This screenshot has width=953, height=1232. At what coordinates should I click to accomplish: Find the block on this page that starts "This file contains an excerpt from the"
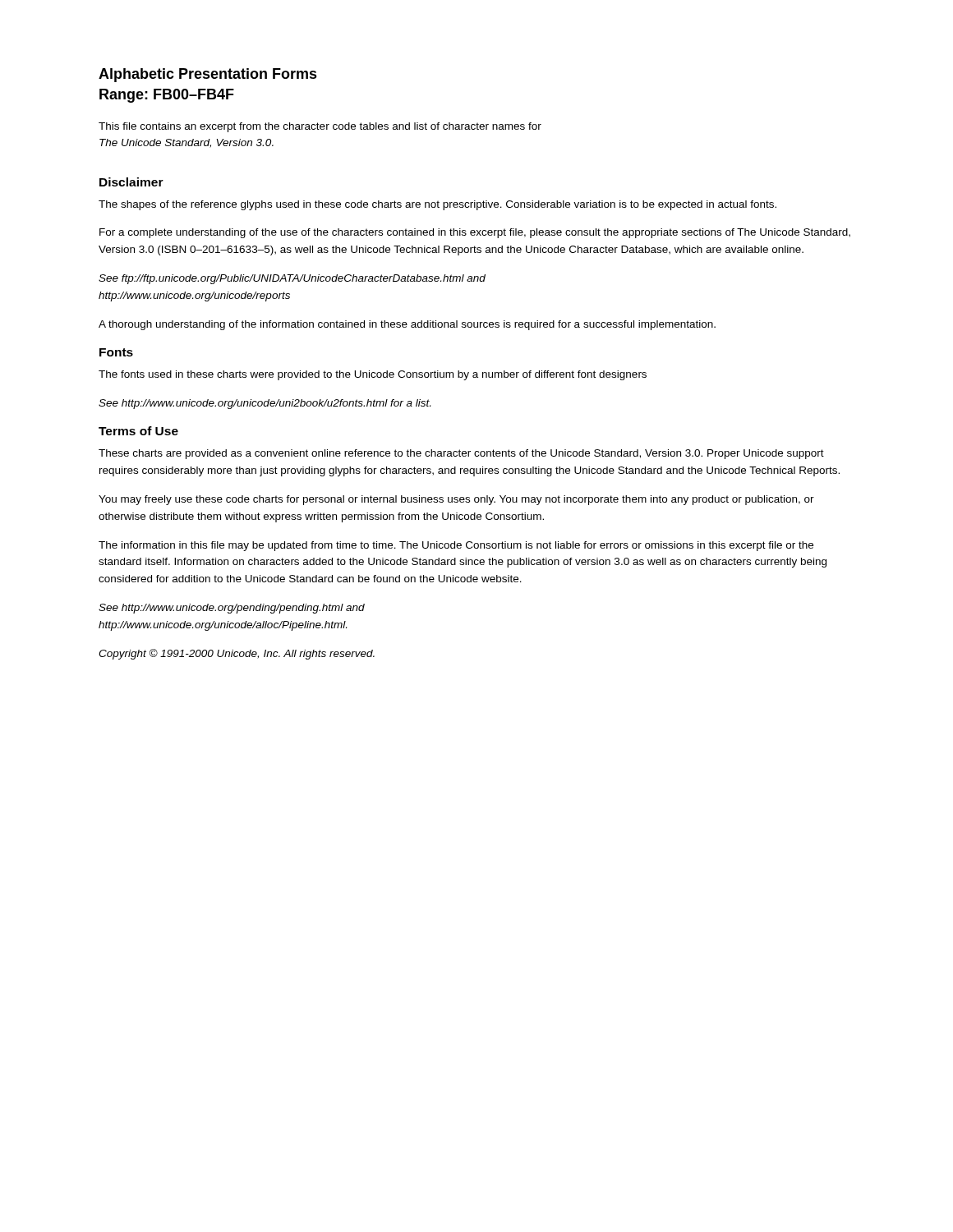tap(320, 134)
